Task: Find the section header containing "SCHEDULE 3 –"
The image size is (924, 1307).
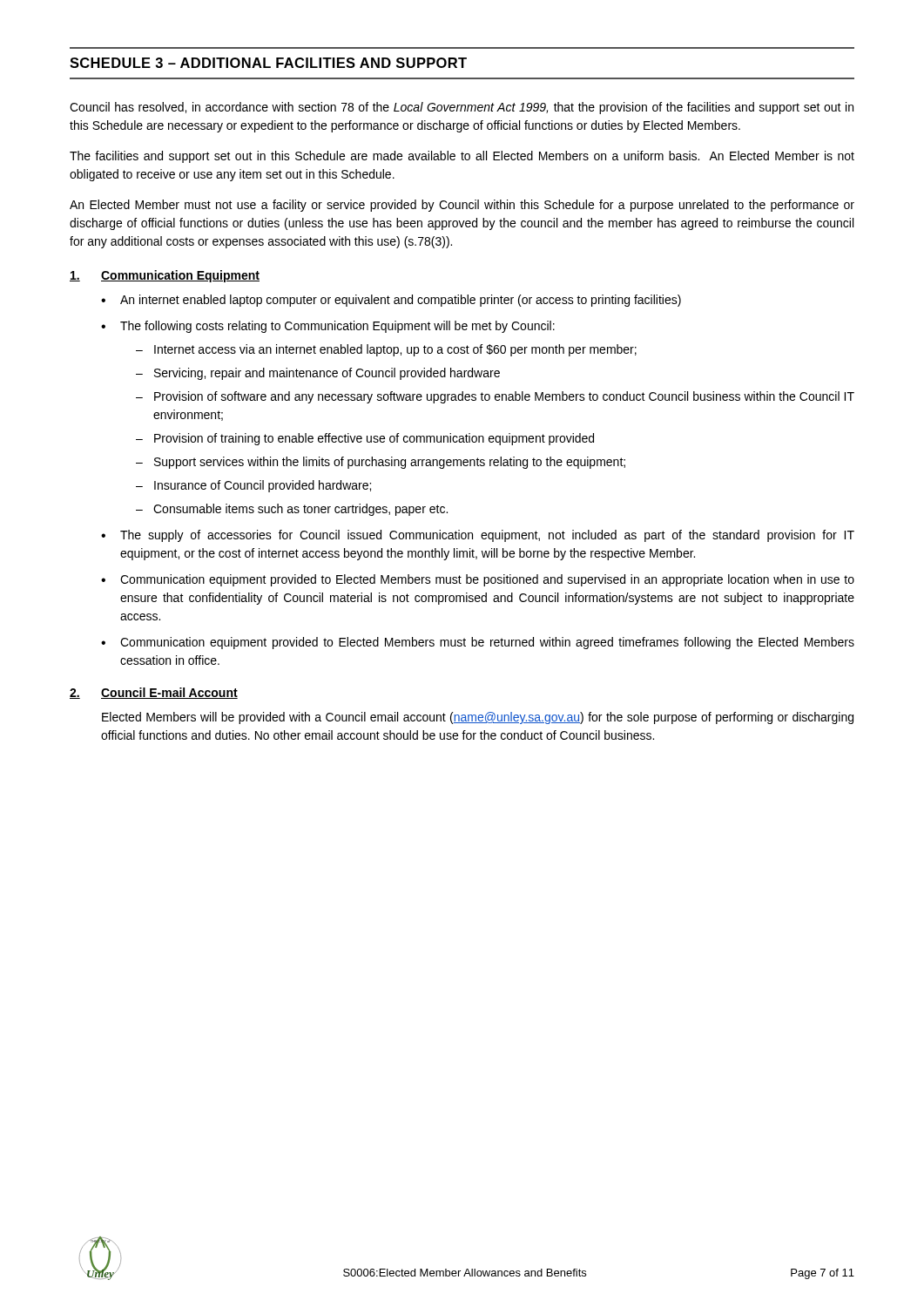Action: 462,63
